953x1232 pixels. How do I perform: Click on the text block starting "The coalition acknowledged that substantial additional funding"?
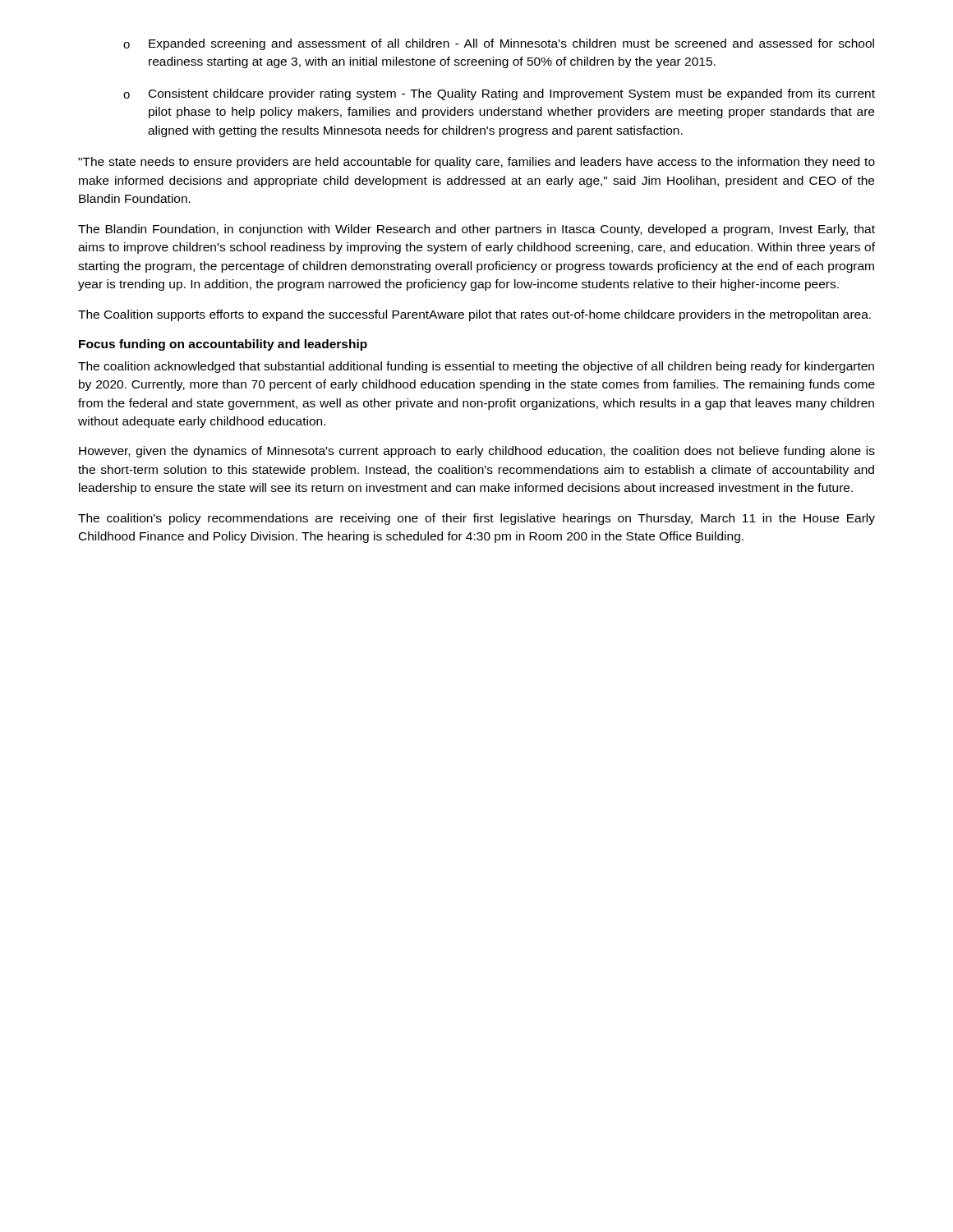476,393
